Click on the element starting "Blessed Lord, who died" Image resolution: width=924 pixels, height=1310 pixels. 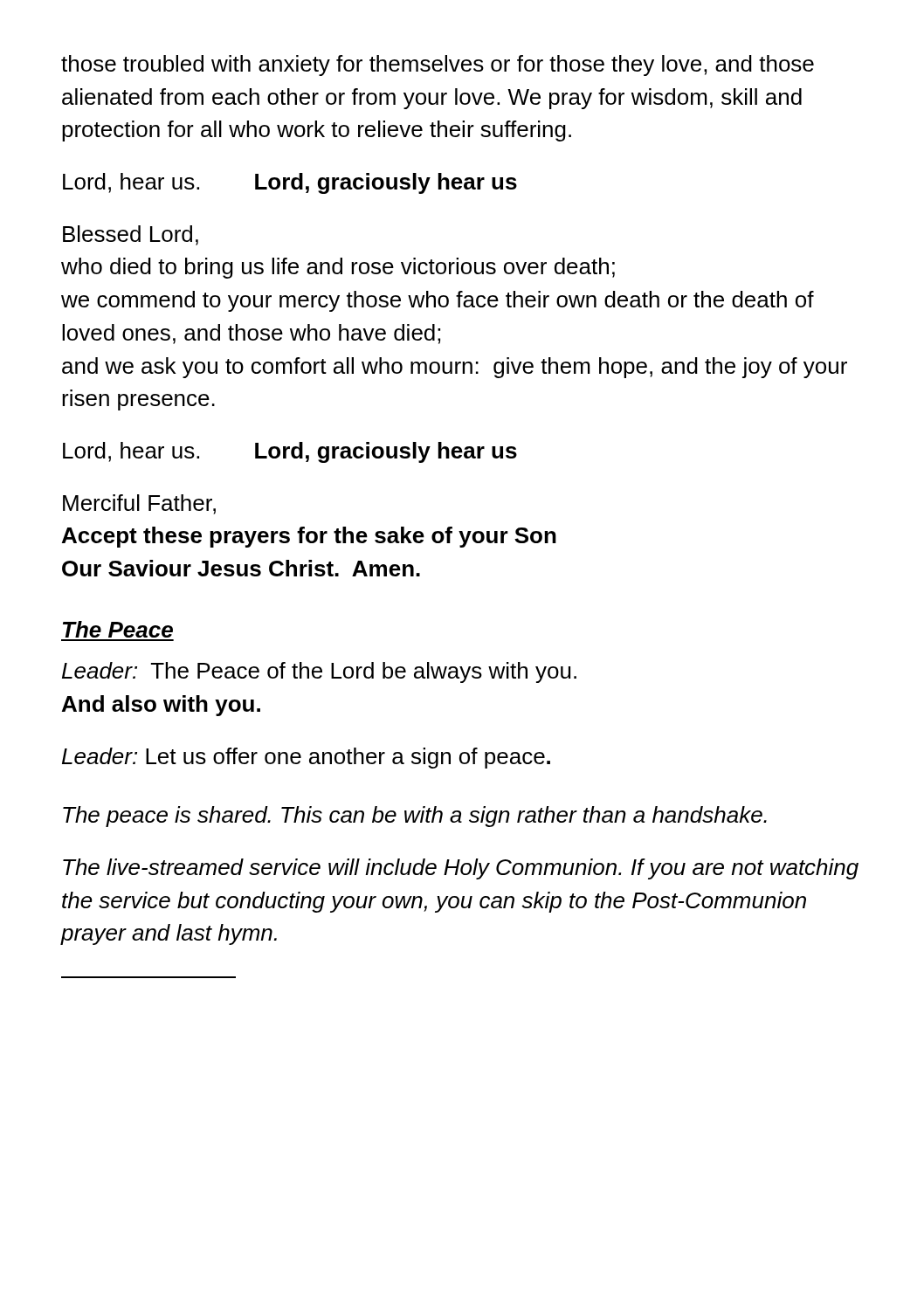(454, 316)
